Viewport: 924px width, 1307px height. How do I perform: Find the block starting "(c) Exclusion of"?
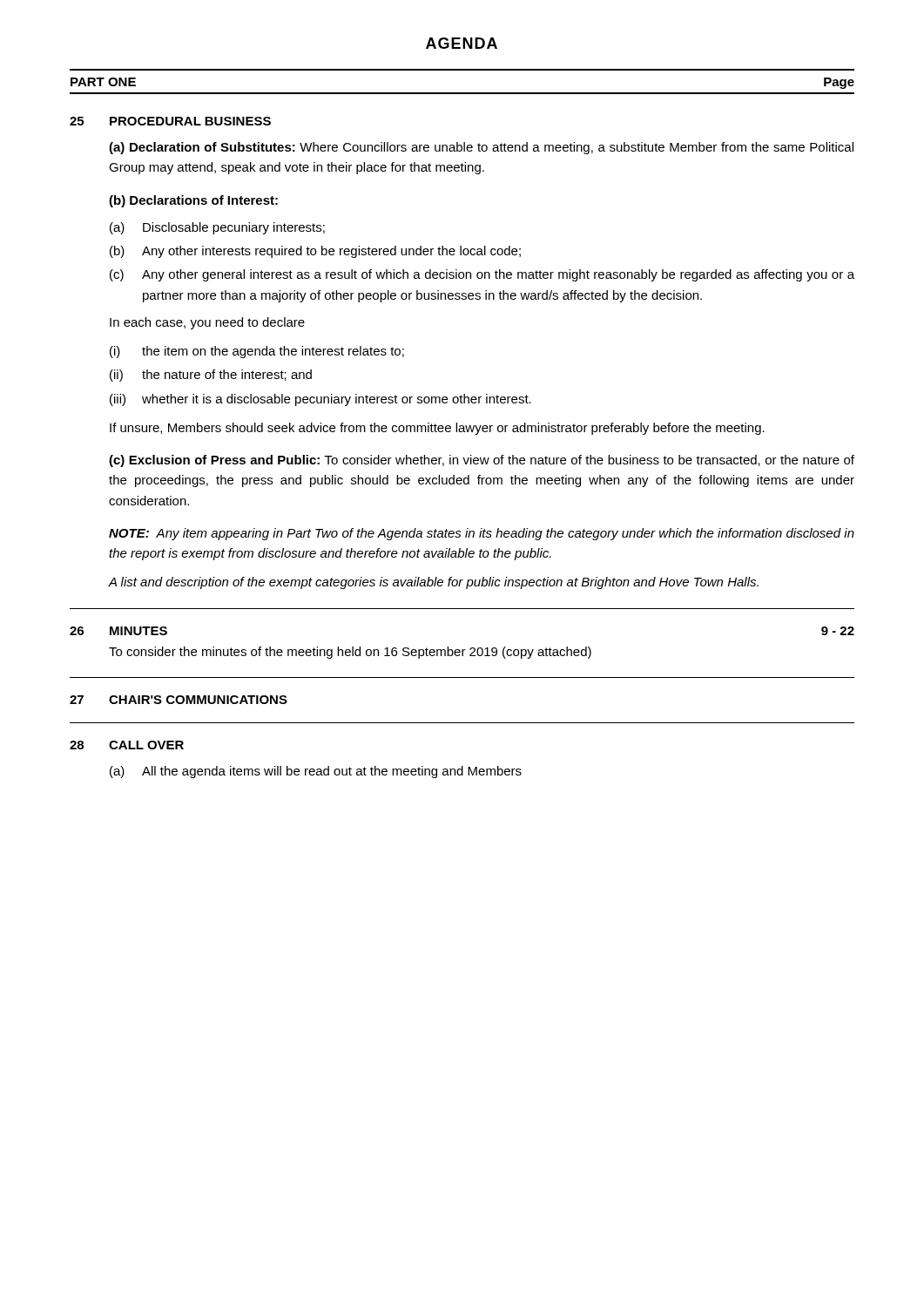point(482,480)
